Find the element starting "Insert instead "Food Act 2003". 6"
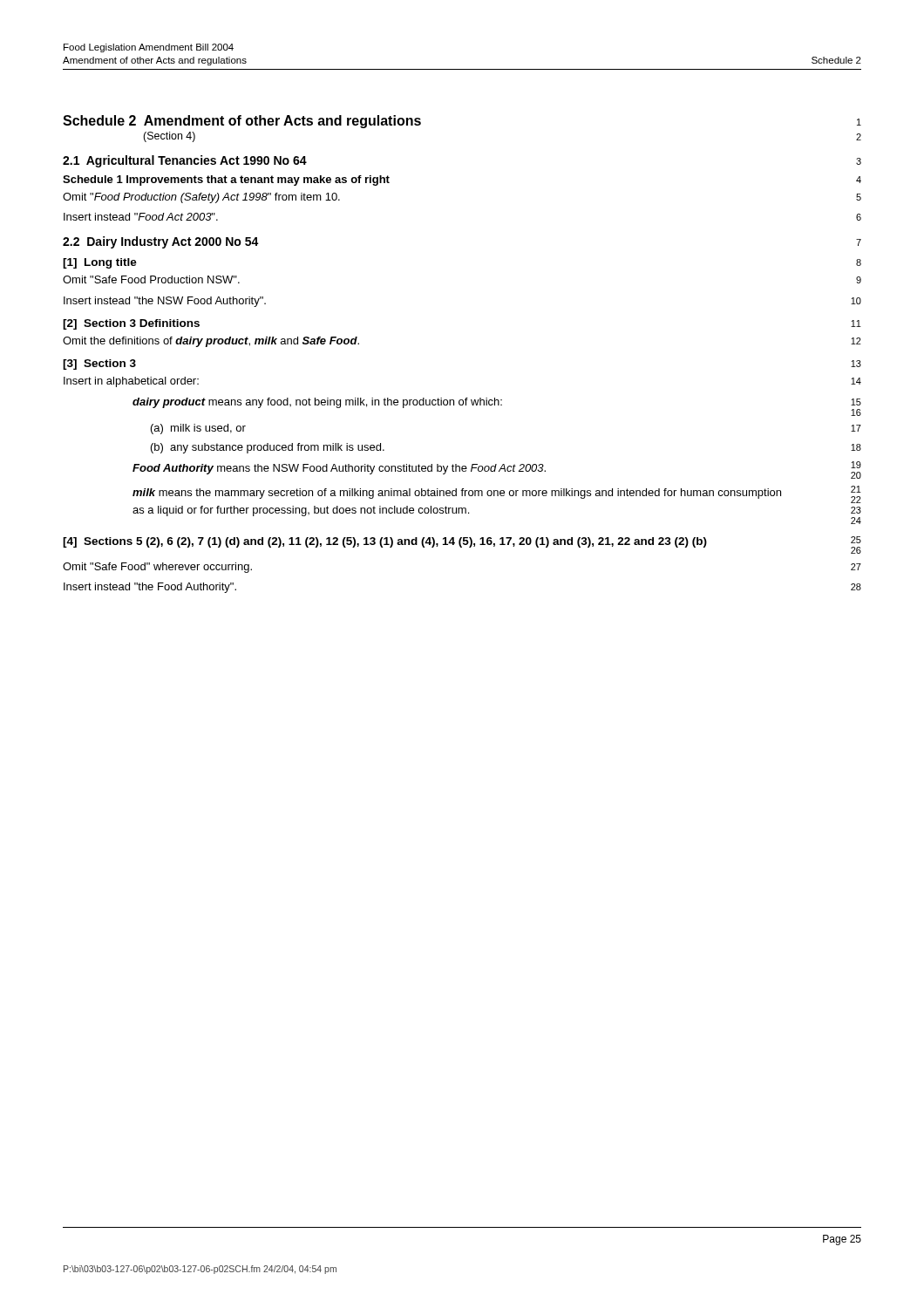 143,217
